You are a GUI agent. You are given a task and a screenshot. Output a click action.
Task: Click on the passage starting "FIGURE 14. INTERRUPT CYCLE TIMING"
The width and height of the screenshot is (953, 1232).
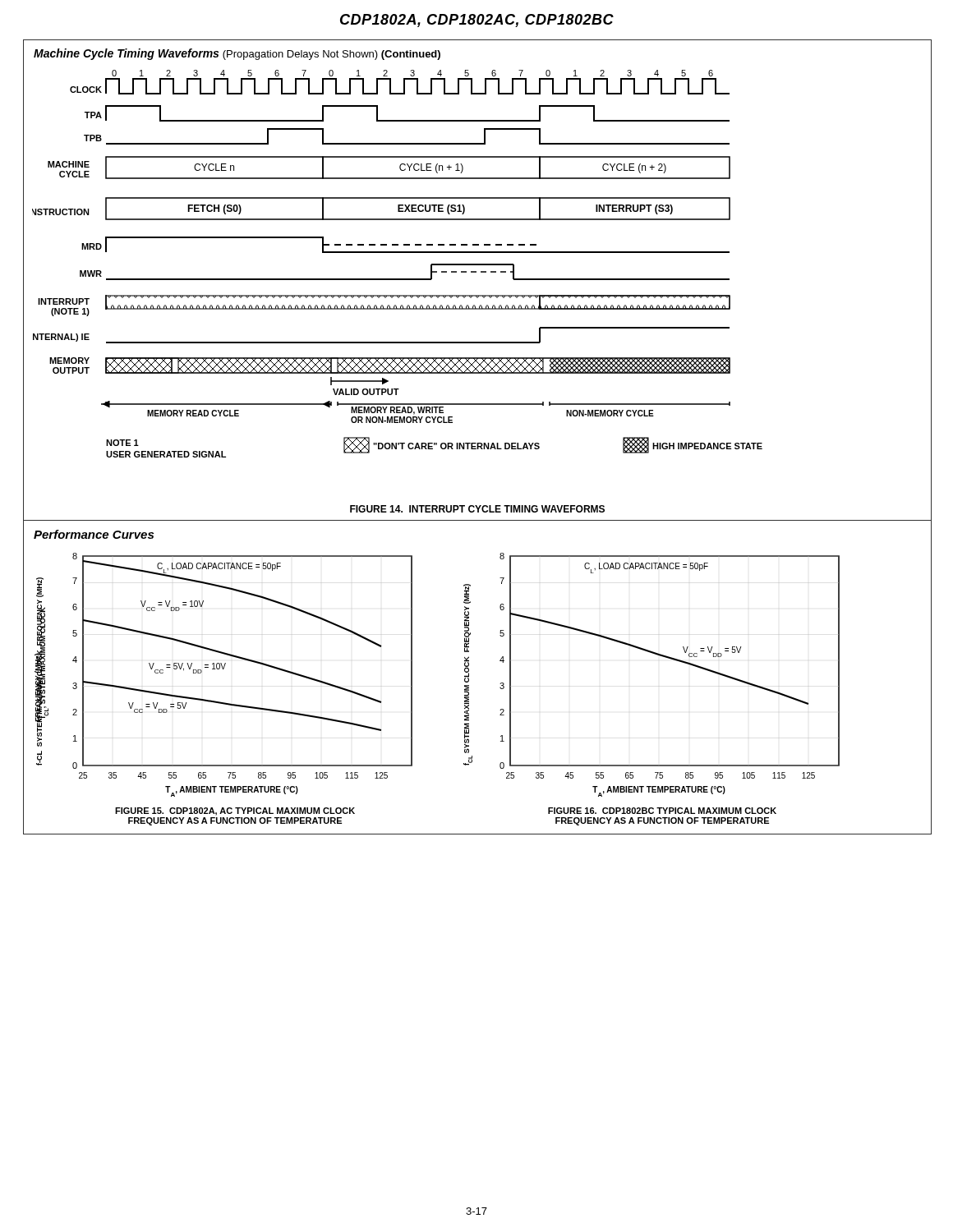[477, 509]
